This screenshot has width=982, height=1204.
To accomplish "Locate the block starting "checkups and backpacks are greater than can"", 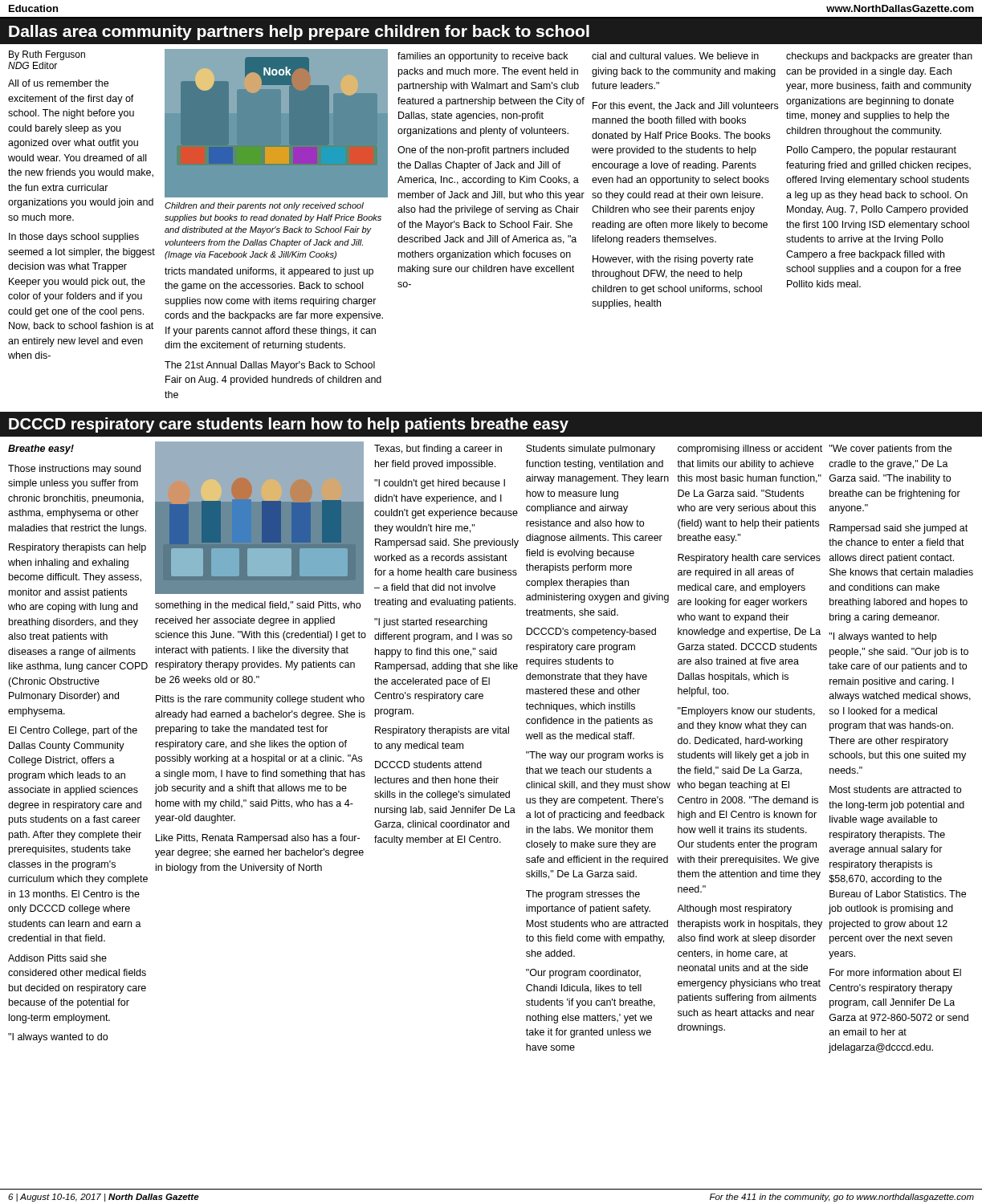I will point(880,170).
